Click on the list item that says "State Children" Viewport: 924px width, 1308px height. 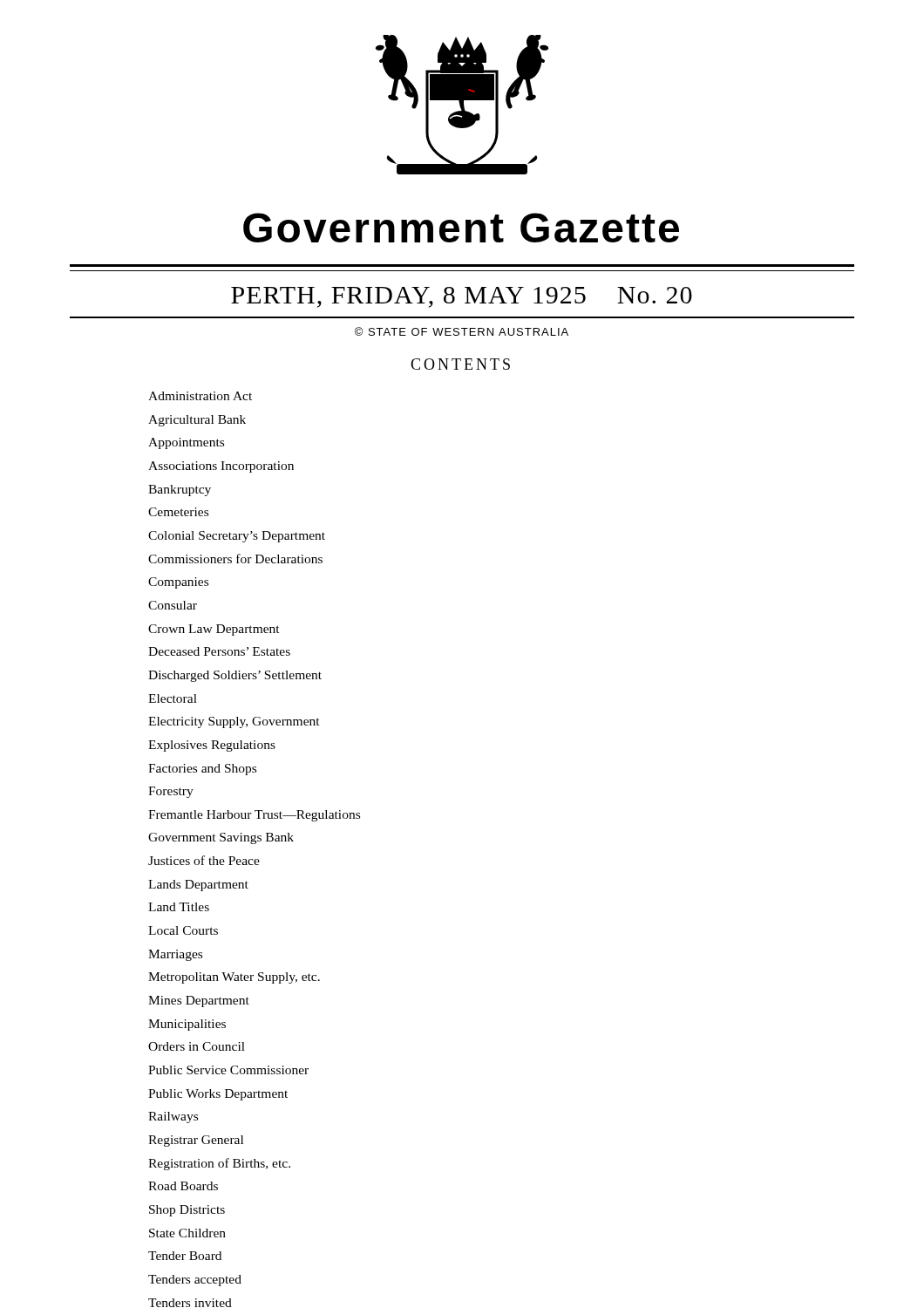pos(187,1232)
